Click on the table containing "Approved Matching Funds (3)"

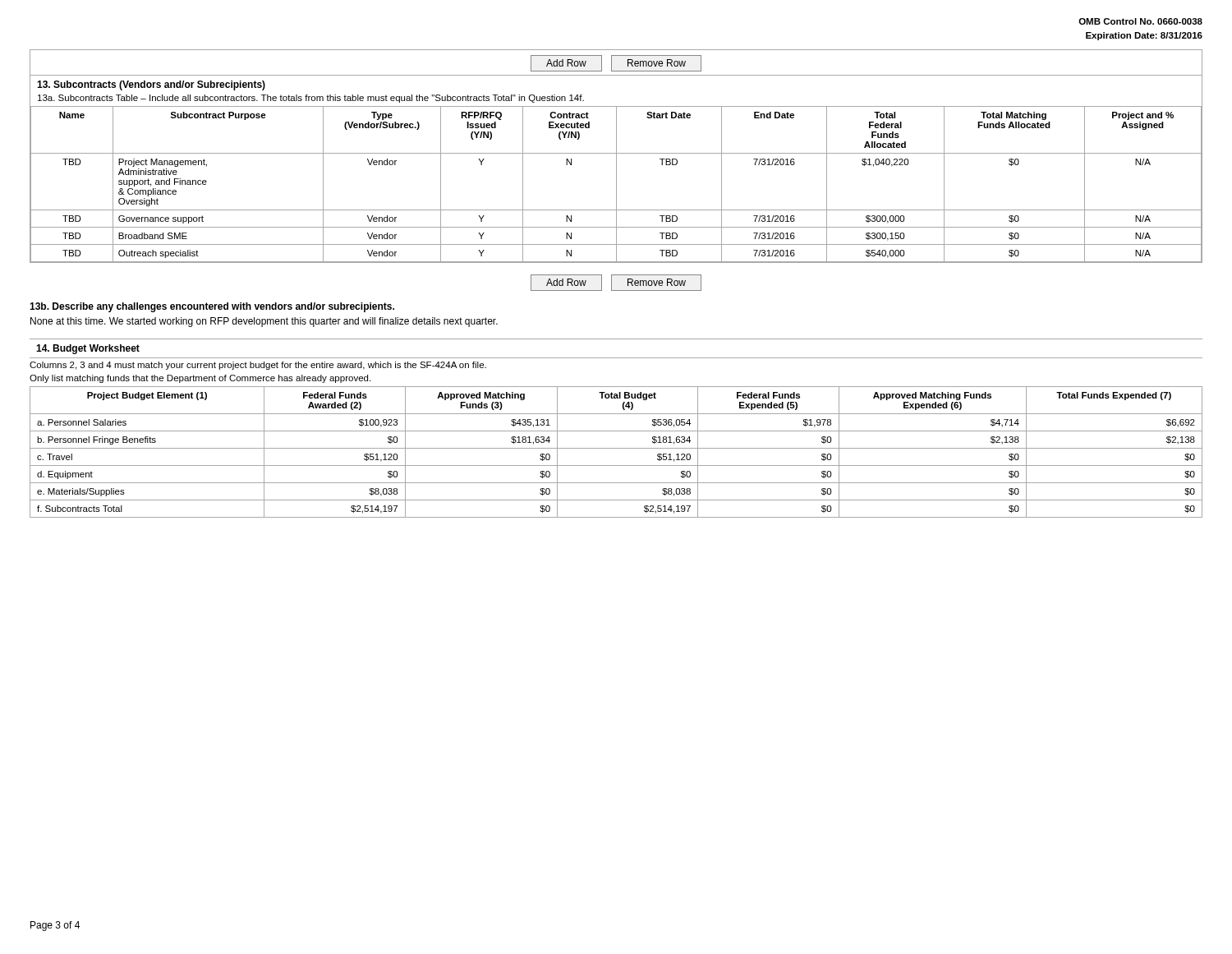616,452
